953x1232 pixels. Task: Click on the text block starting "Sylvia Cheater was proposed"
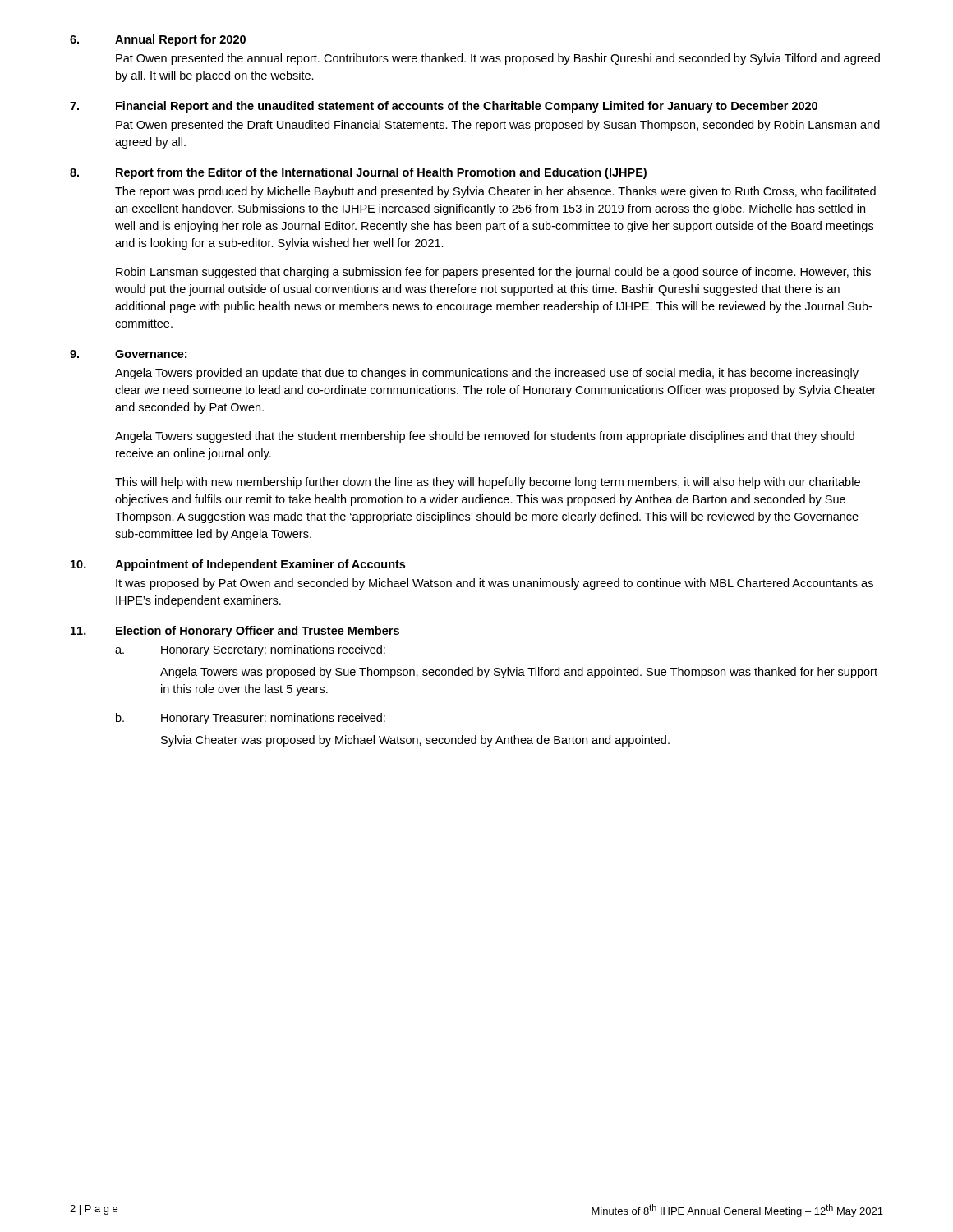[x=415, y=740]
